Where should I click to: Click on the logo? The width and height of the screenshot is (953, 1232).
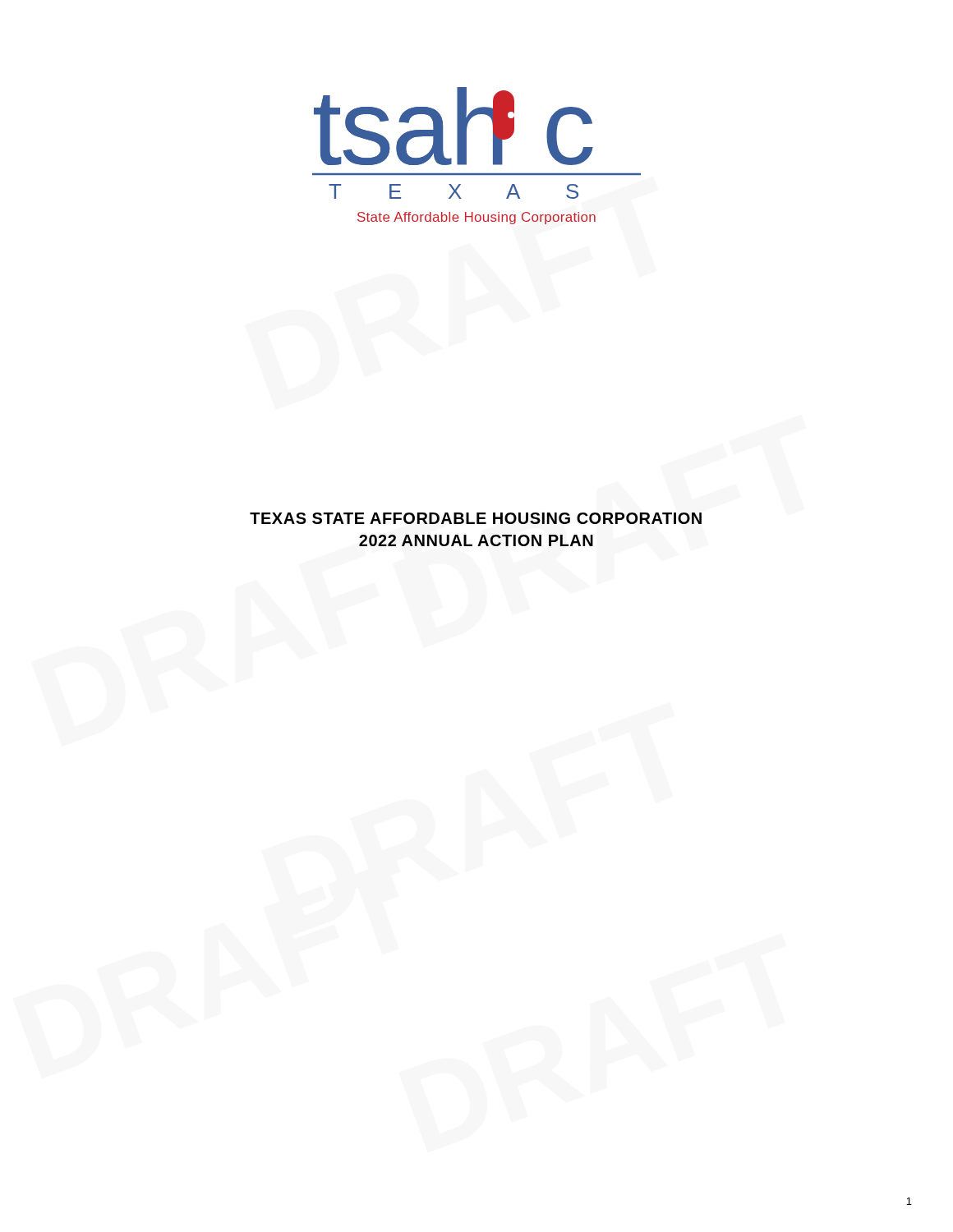tap(476, 149)
